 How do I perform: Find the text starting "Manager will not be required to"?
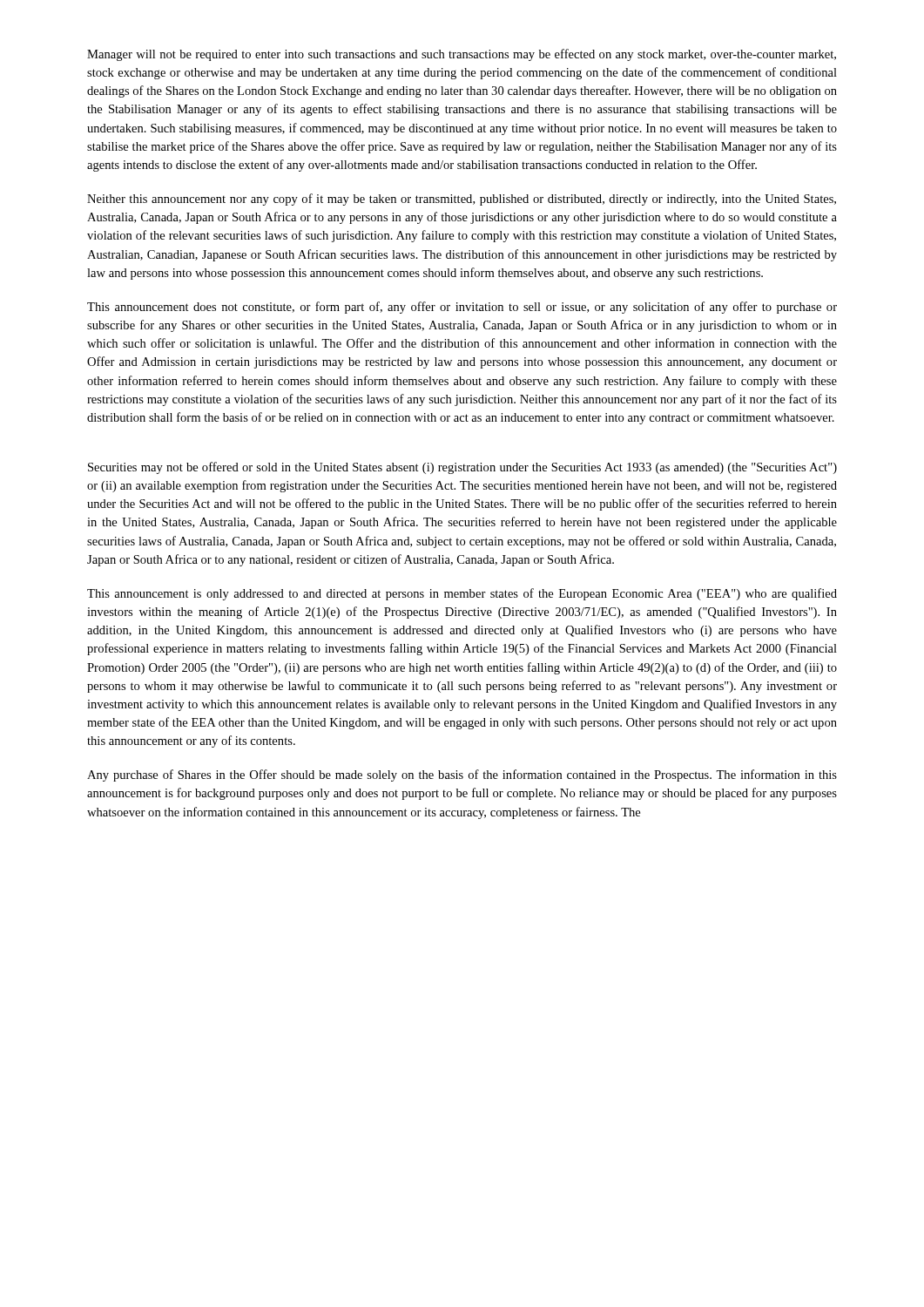(462, 109)
